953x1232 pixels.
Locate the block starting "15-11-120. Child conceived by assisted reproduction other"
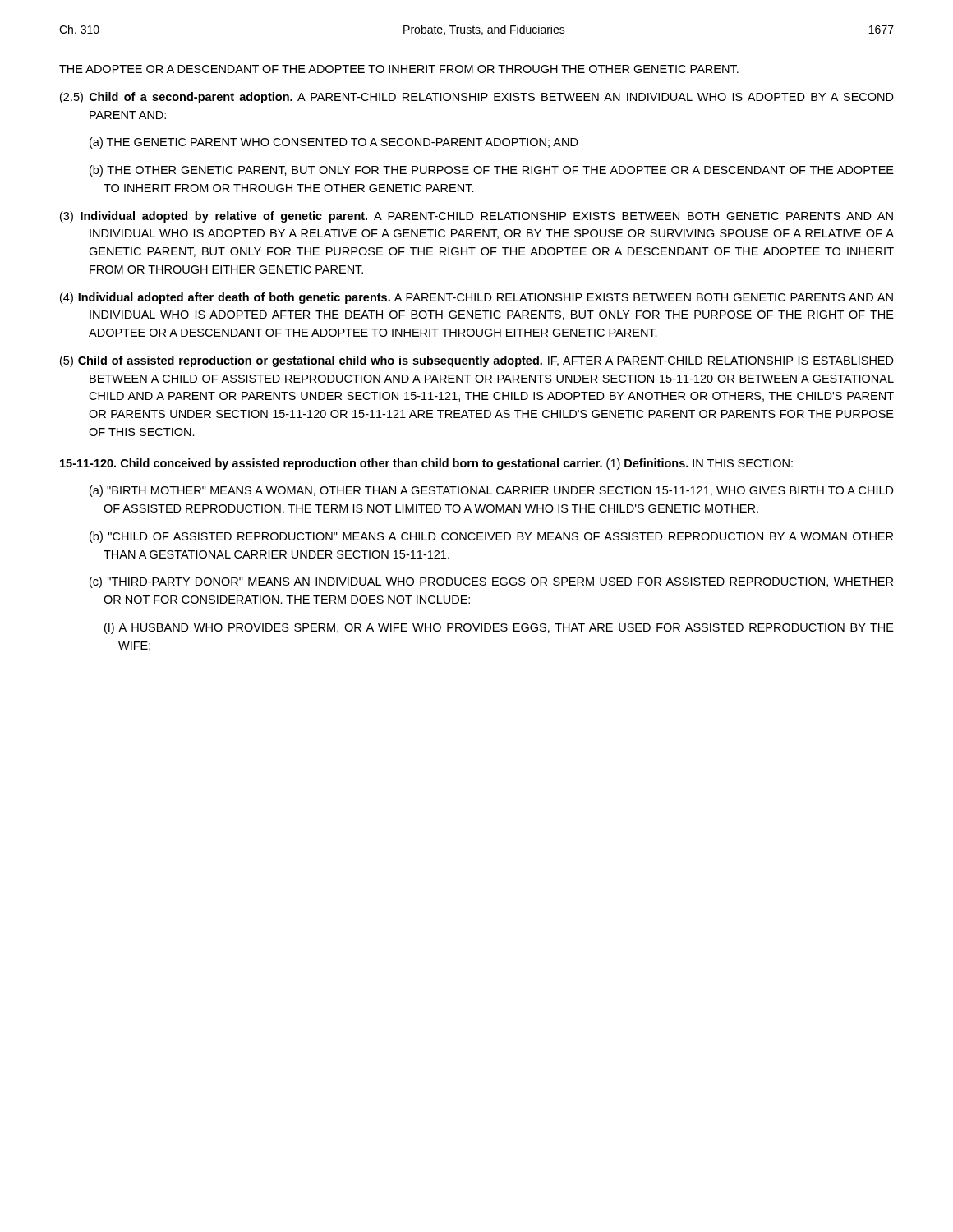(426, 463)
